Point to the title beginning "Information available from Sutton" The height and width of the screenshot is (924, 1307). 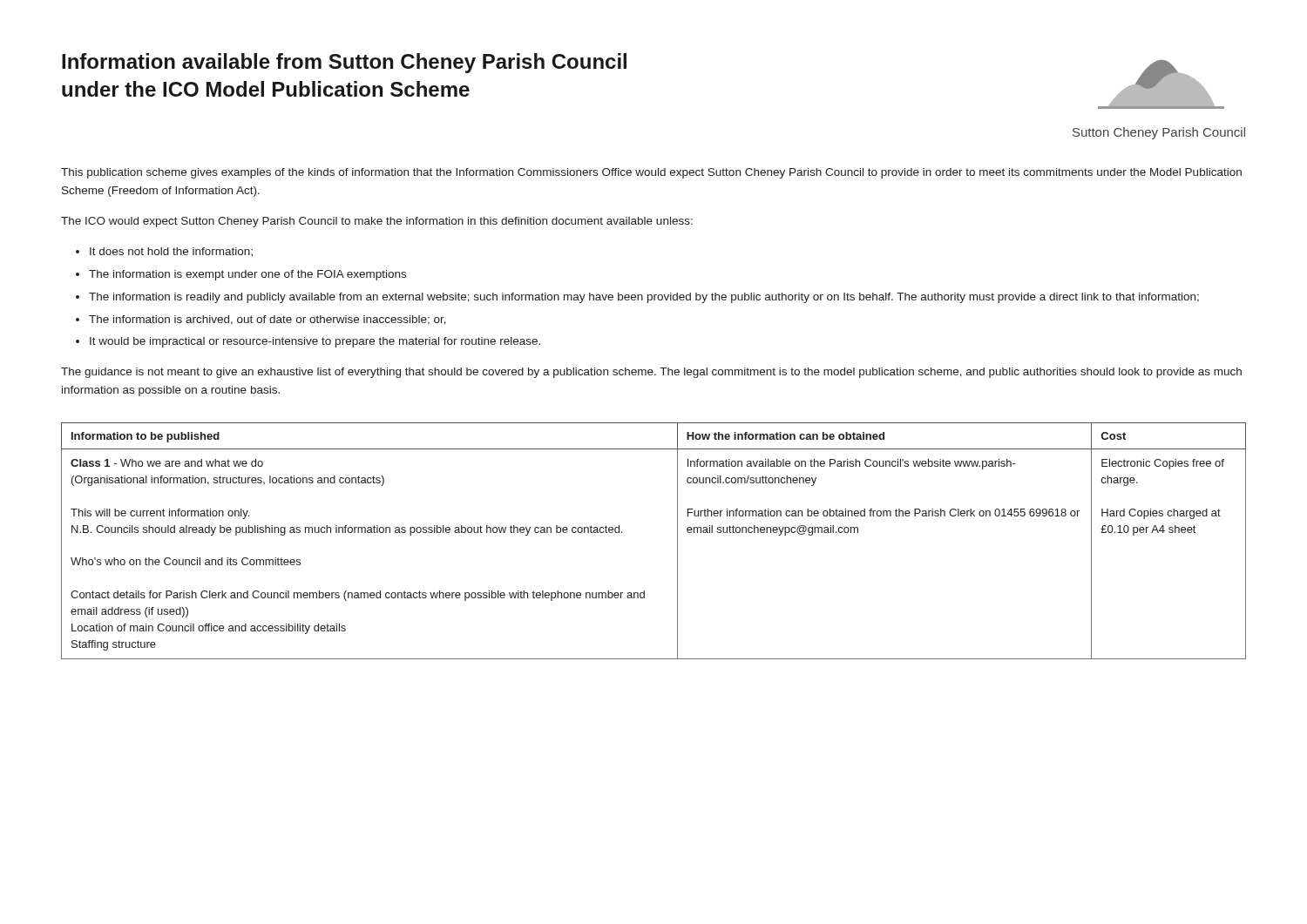(345, 76)
